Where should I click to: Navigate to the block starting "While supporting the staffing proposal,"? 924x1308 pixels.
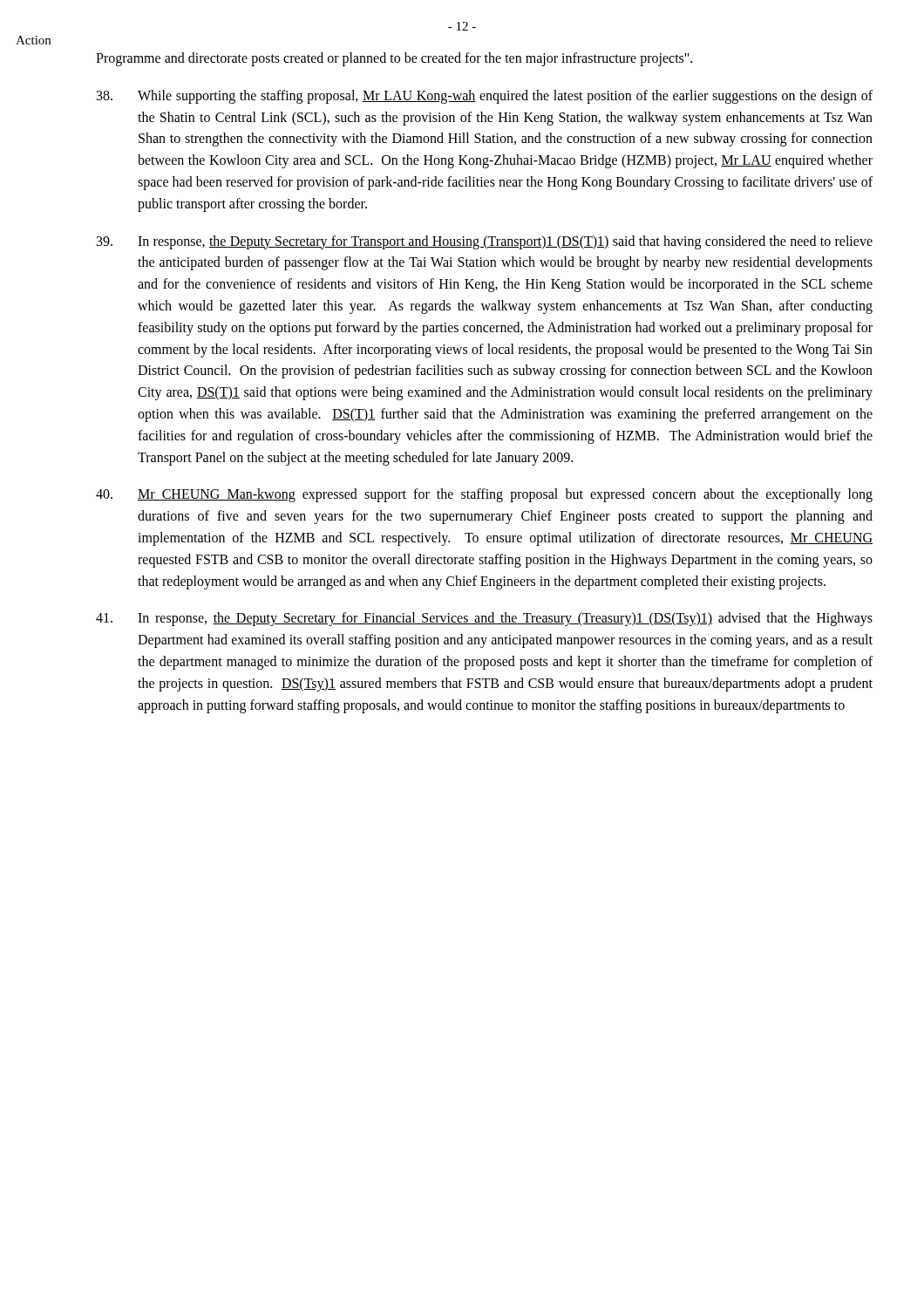pyautogui.click(x=484, y=150)
